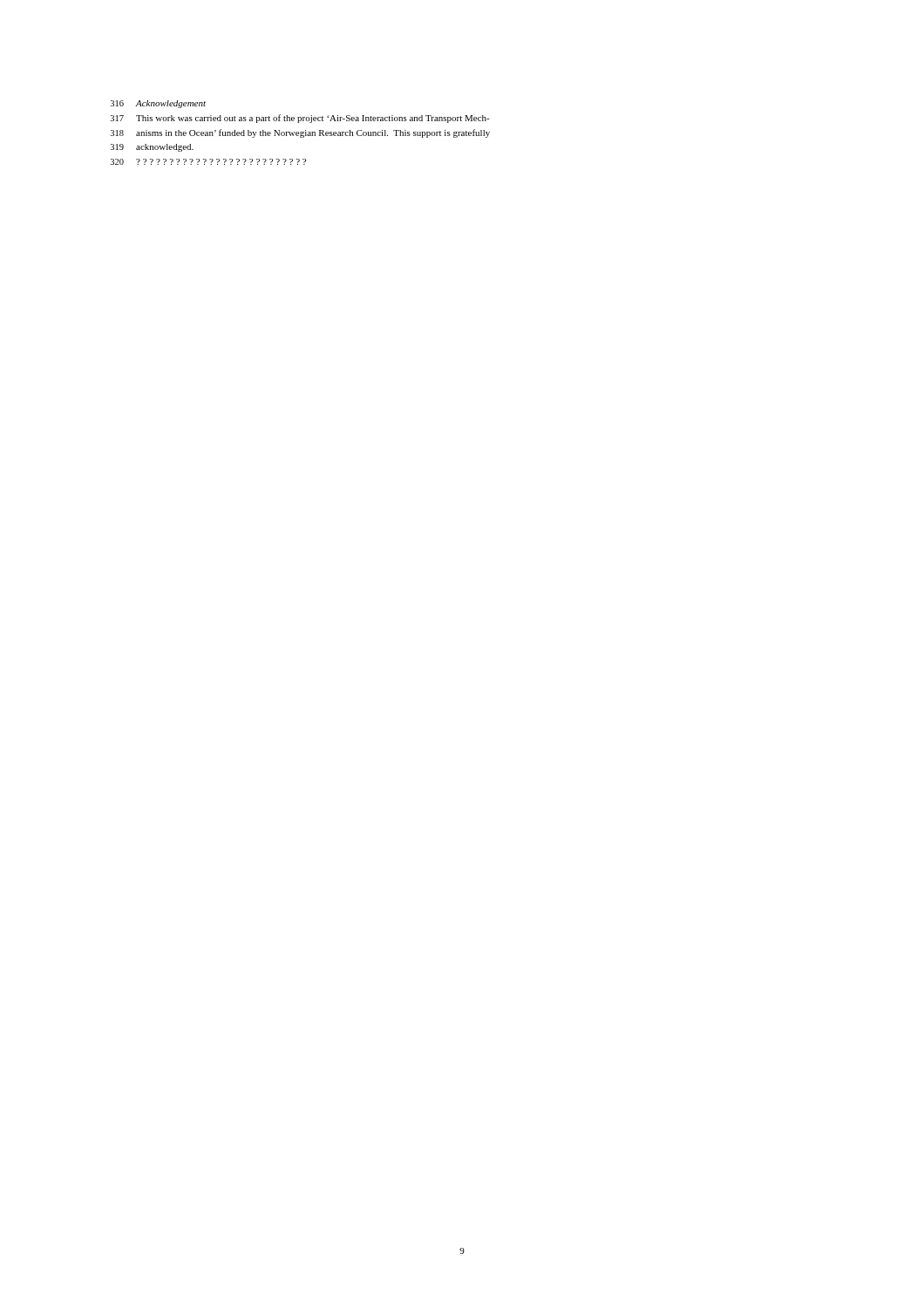The height and width of the screenshot is (1308, 924).
Task: Find a section header
Action: (x=151, y=103)
